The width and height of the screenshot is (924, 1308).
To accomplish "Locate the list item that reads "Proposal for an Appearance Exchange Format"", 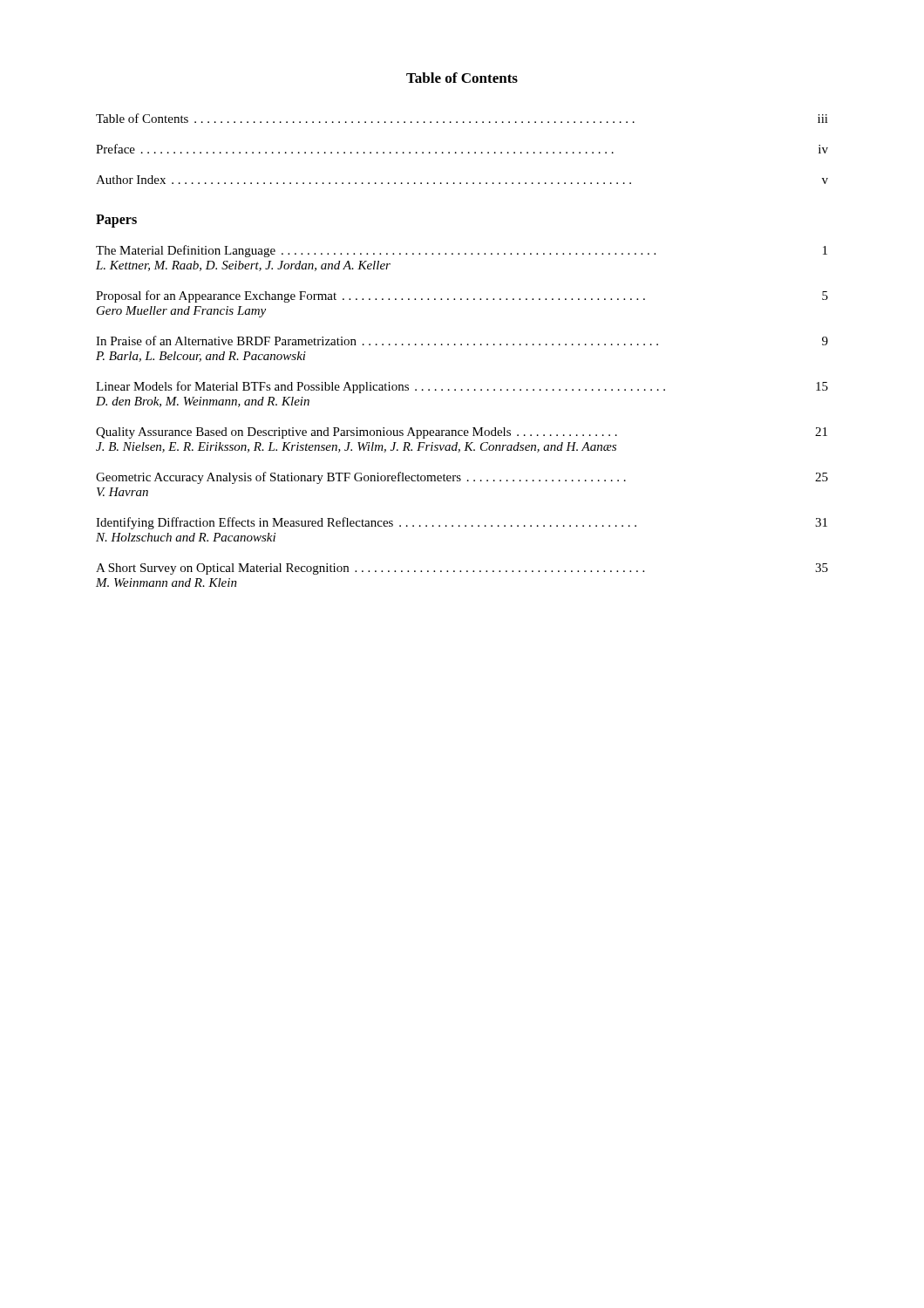I will [x=462, y=303].
